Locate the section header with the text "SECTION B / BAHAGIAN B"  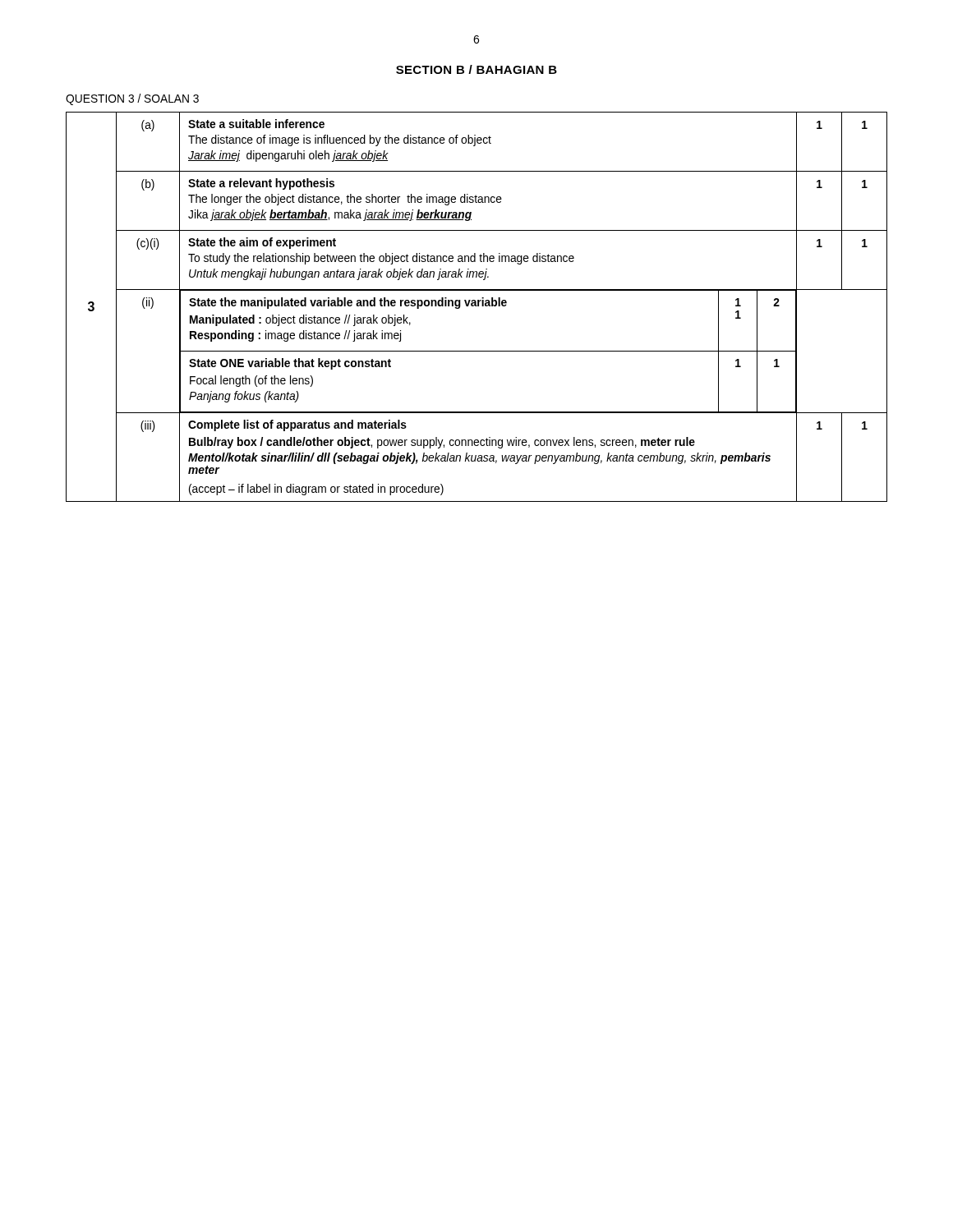[476, 69]
